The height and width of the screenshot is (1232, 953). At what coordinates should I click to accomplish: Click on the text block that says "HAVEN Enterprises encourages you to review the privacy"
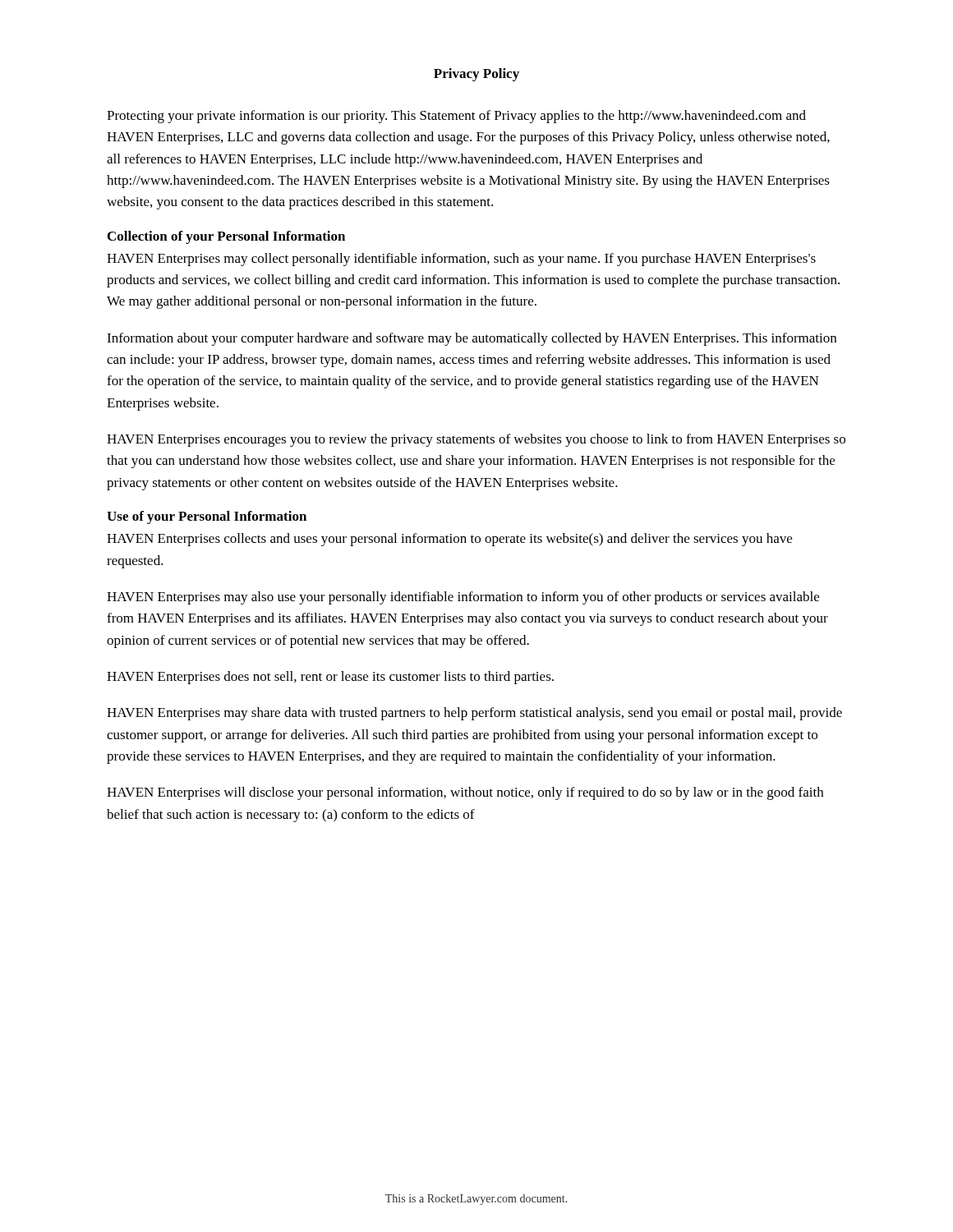click(x=476, y=461)
